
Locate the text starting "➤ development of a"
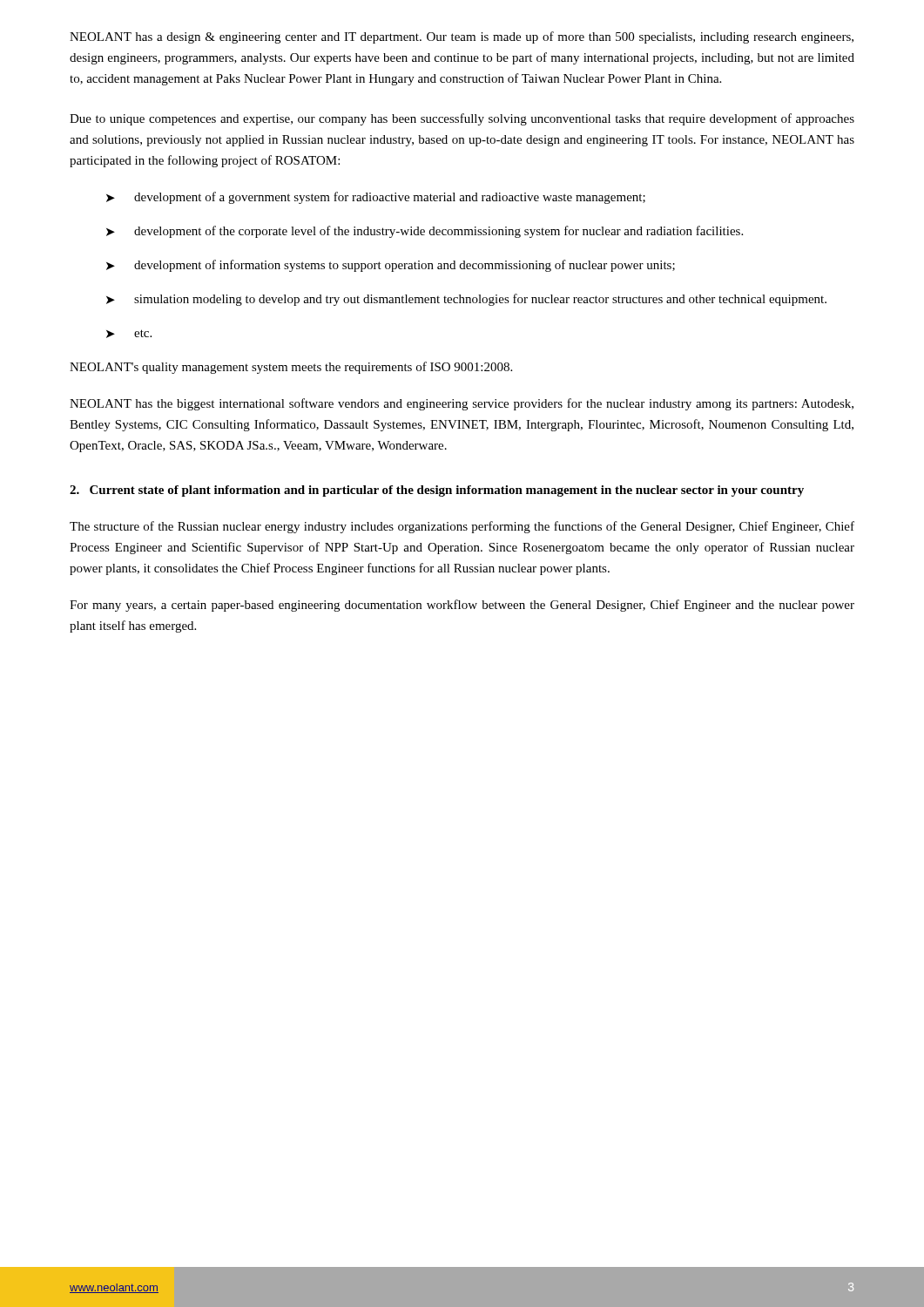click(479, 197)
